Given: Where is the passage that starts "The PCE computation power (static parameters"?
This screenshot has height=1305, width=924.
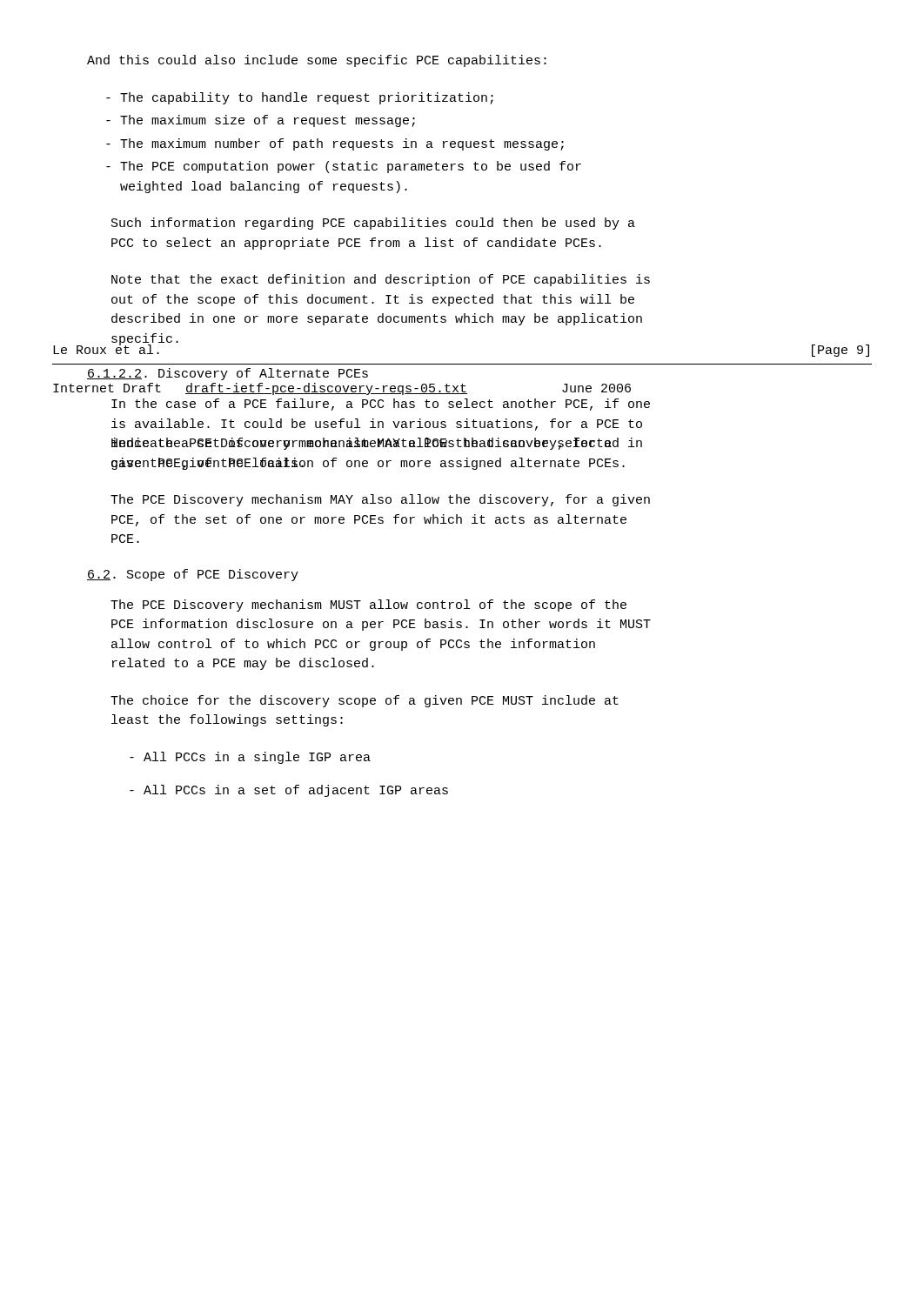Looking at the screenshot, I should (x=343, y=177).
